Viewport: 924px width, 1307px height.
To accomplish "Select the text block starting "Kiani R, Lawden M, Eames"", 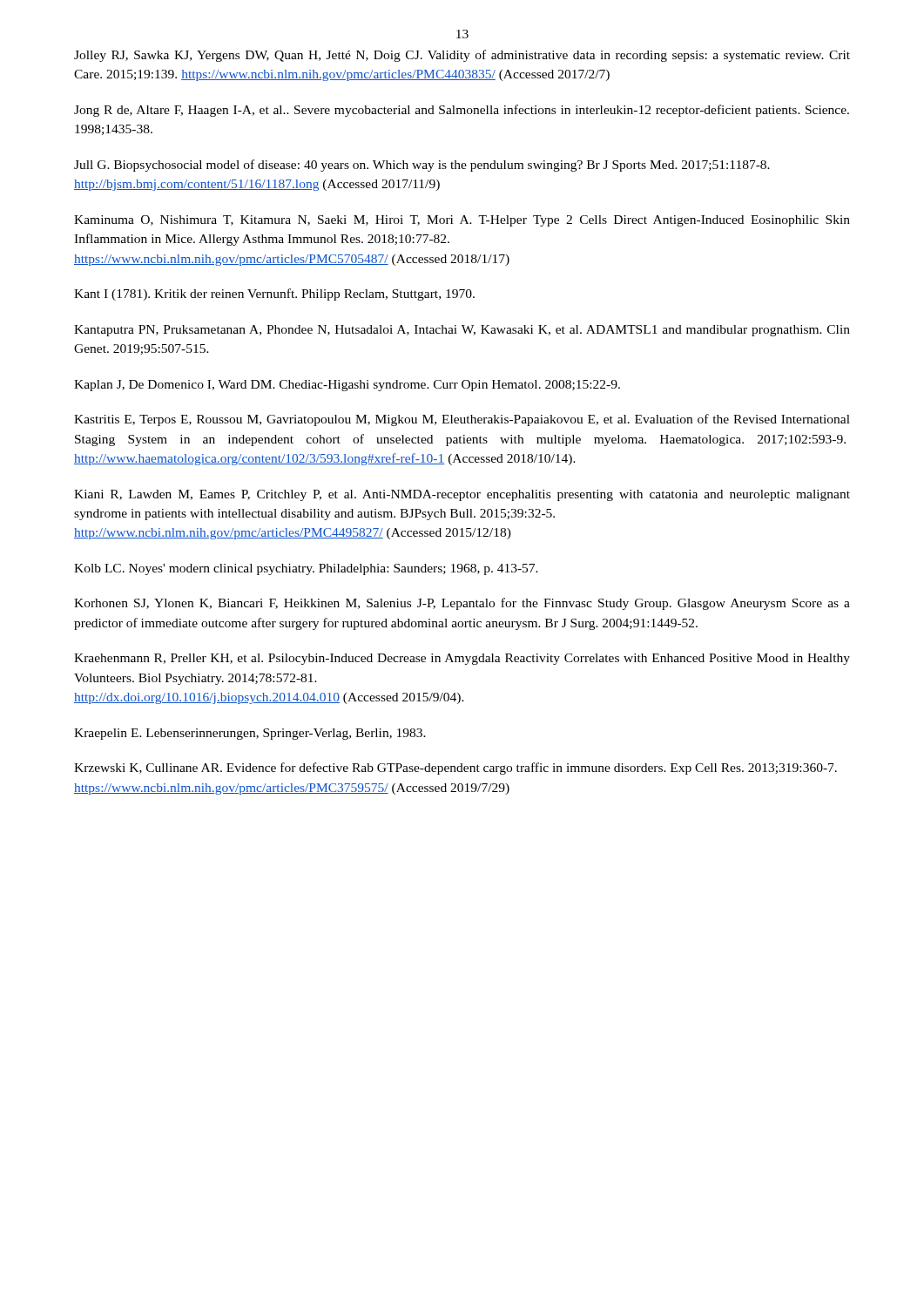I will click(462, 513).
